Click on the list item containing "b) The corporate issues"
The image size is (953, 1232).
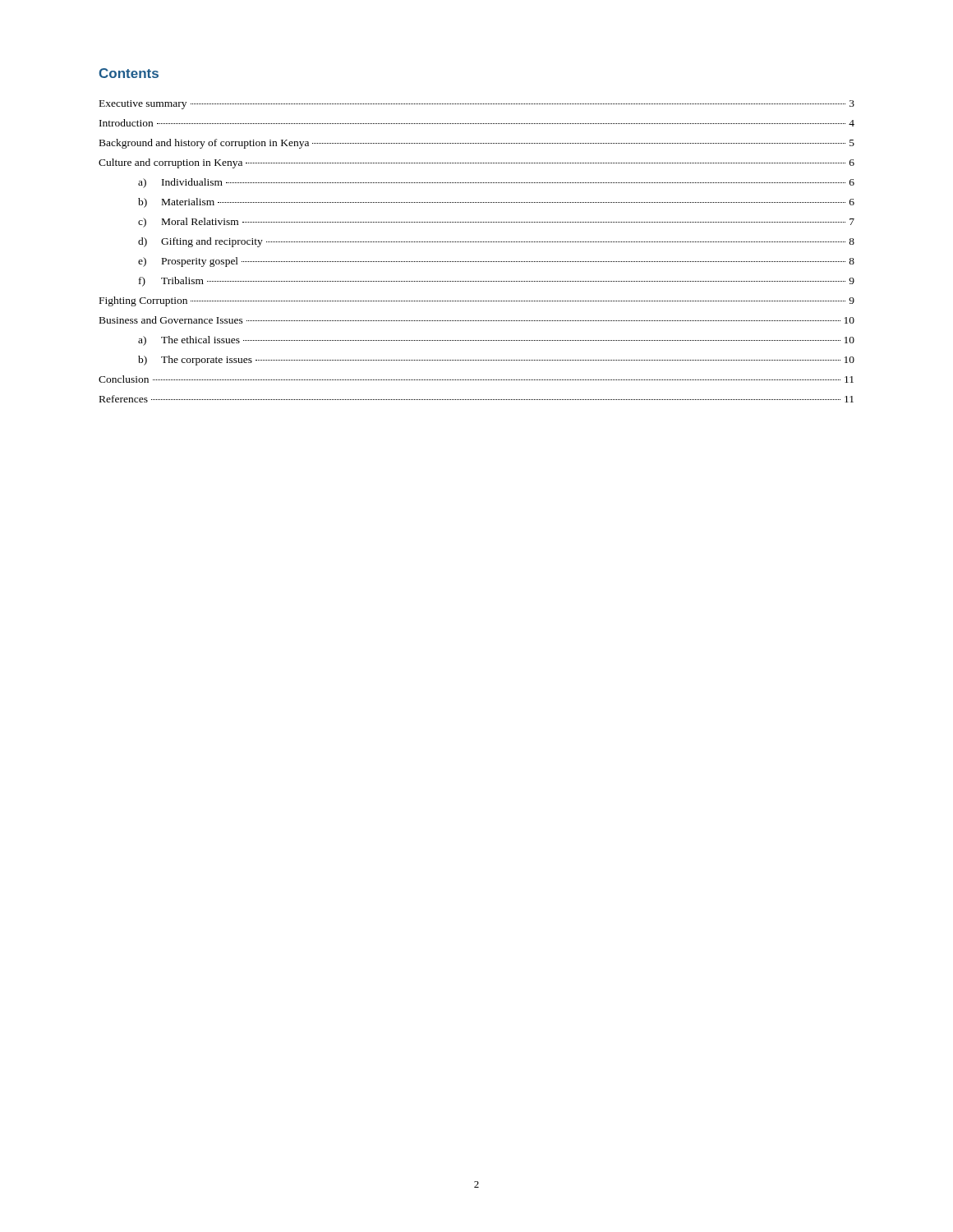pos(496,360)
